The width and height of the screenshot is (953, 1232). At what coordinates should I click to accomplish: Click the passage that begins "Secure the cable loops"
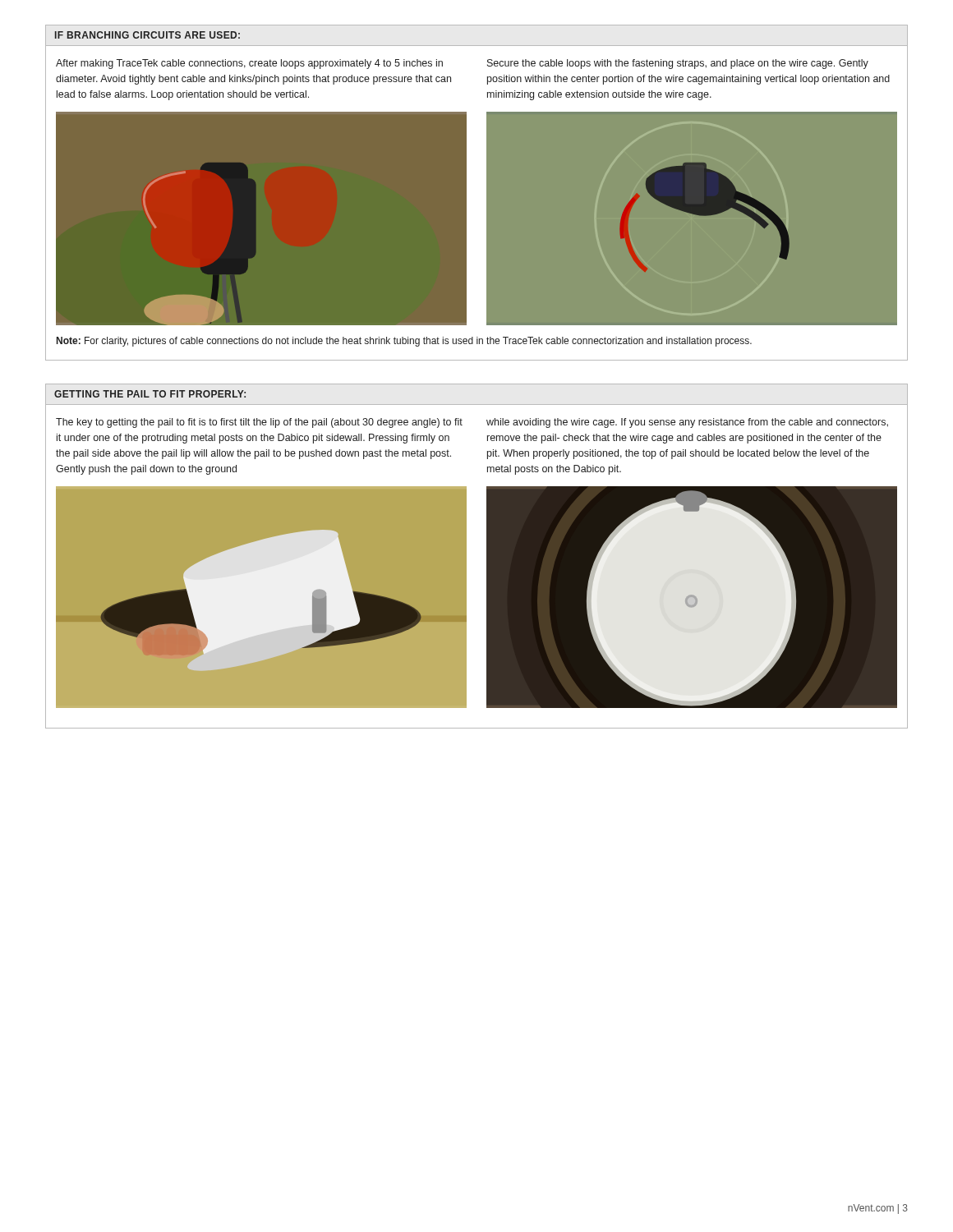[688, 79]
